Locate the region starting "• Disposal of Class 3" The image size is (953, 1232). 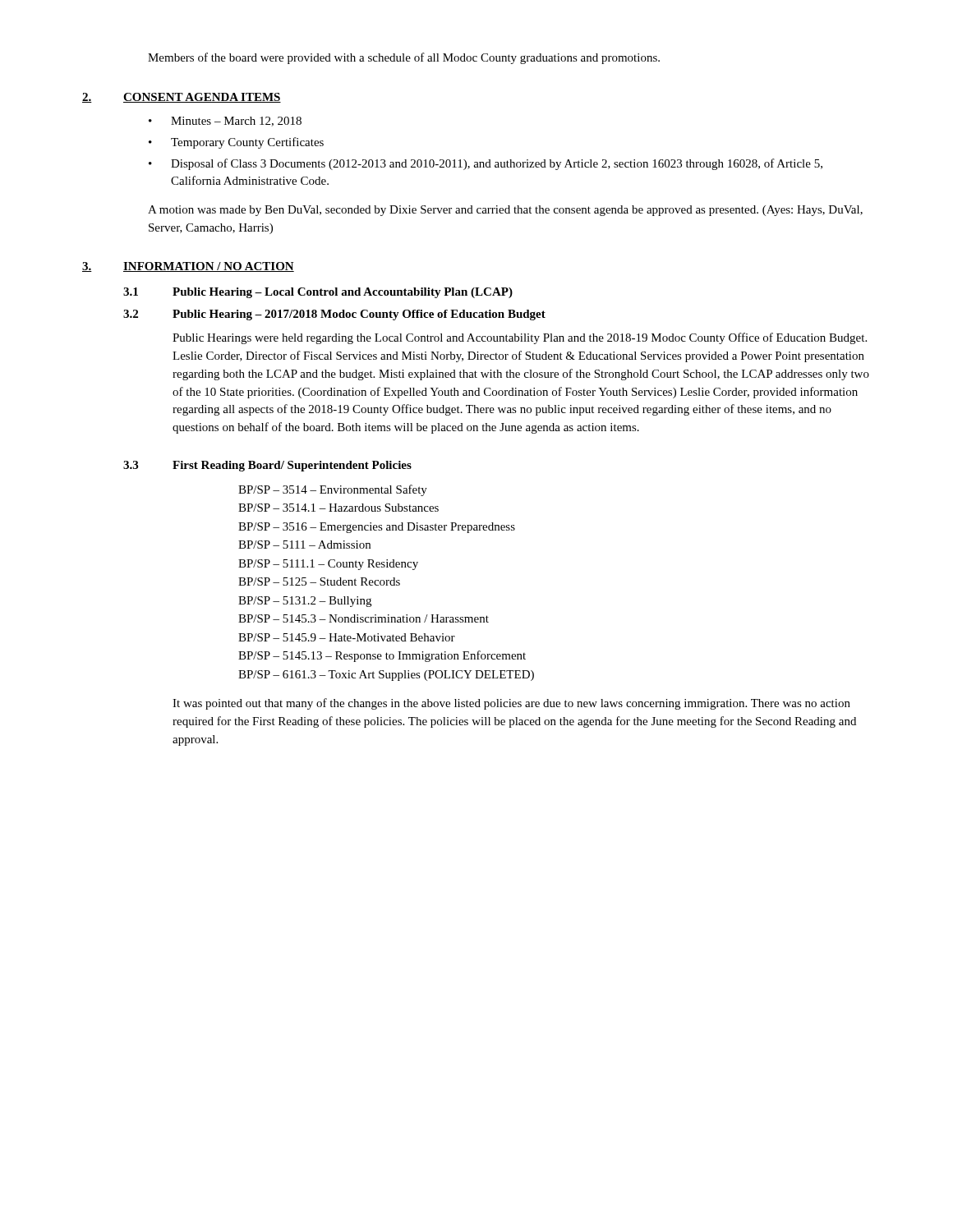click(x=509, y=172)
